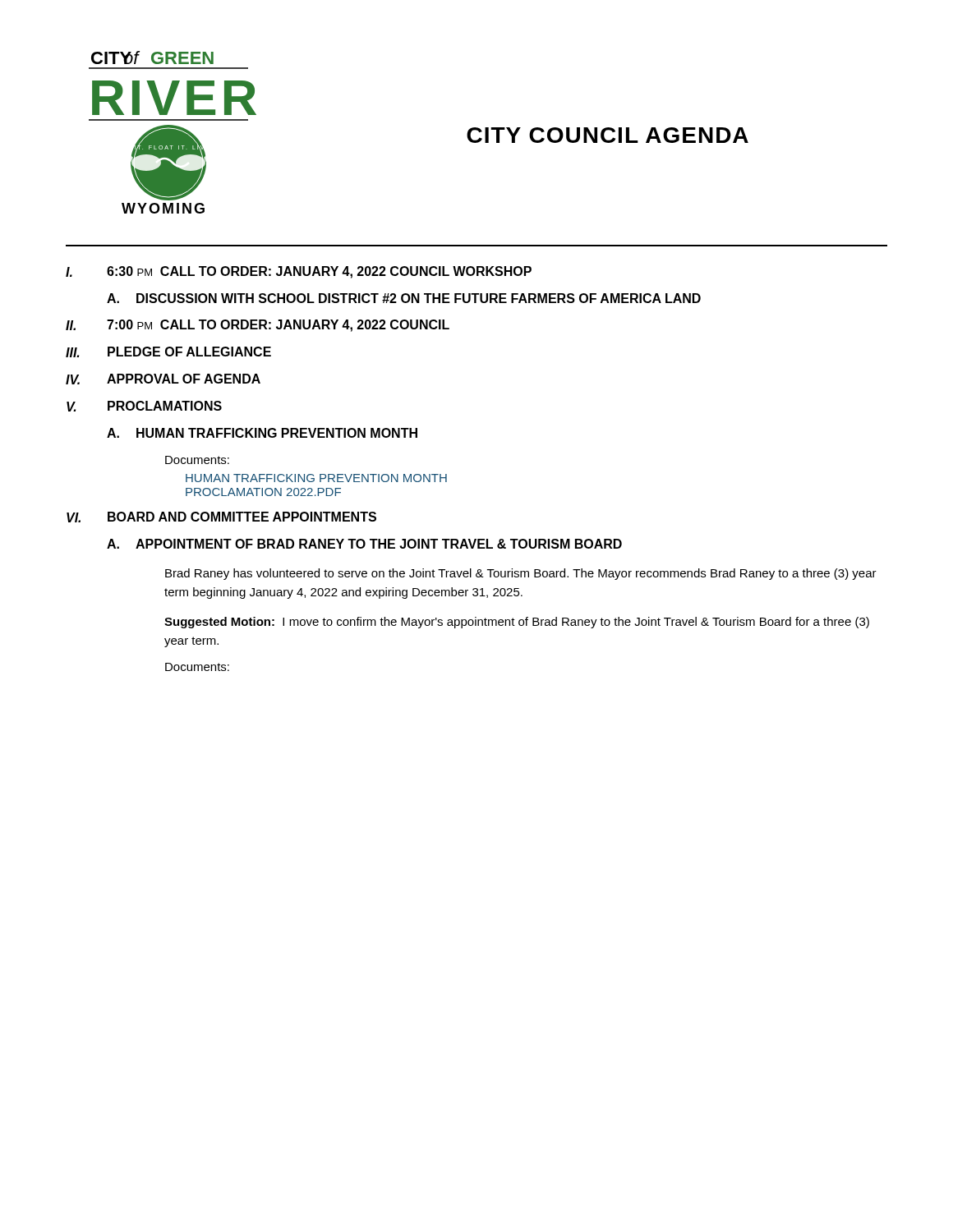Locate the list item that says "VI. BOARD AND COMMITTEE APPOINTMENTS"
The image size is (953, 1232).
click(221, 517)
